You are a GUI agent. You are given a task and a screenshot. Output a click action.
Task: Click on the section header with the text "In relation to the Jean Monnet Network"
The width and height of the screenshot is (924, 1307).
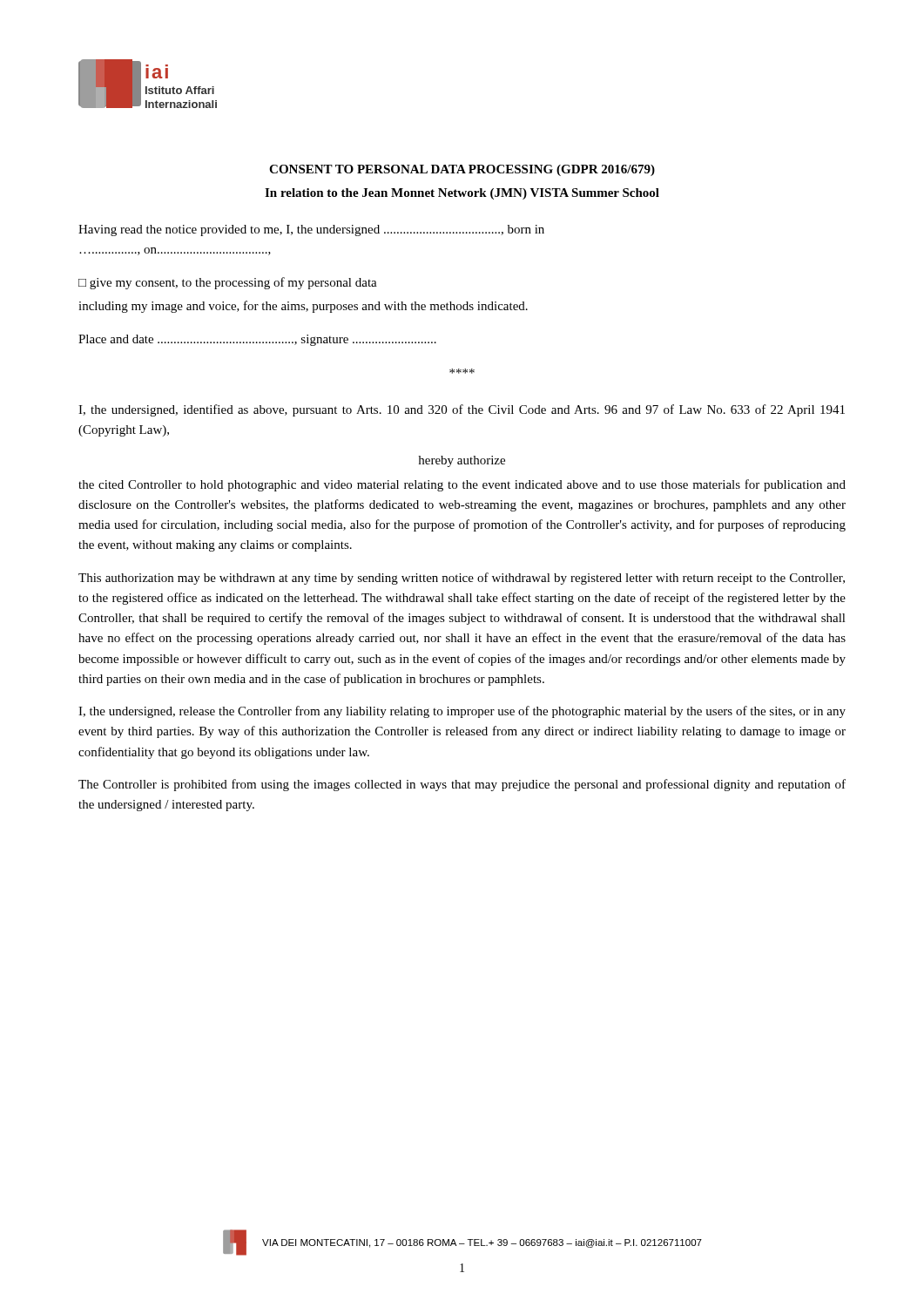pyautogui.click(x=462, y=193)
